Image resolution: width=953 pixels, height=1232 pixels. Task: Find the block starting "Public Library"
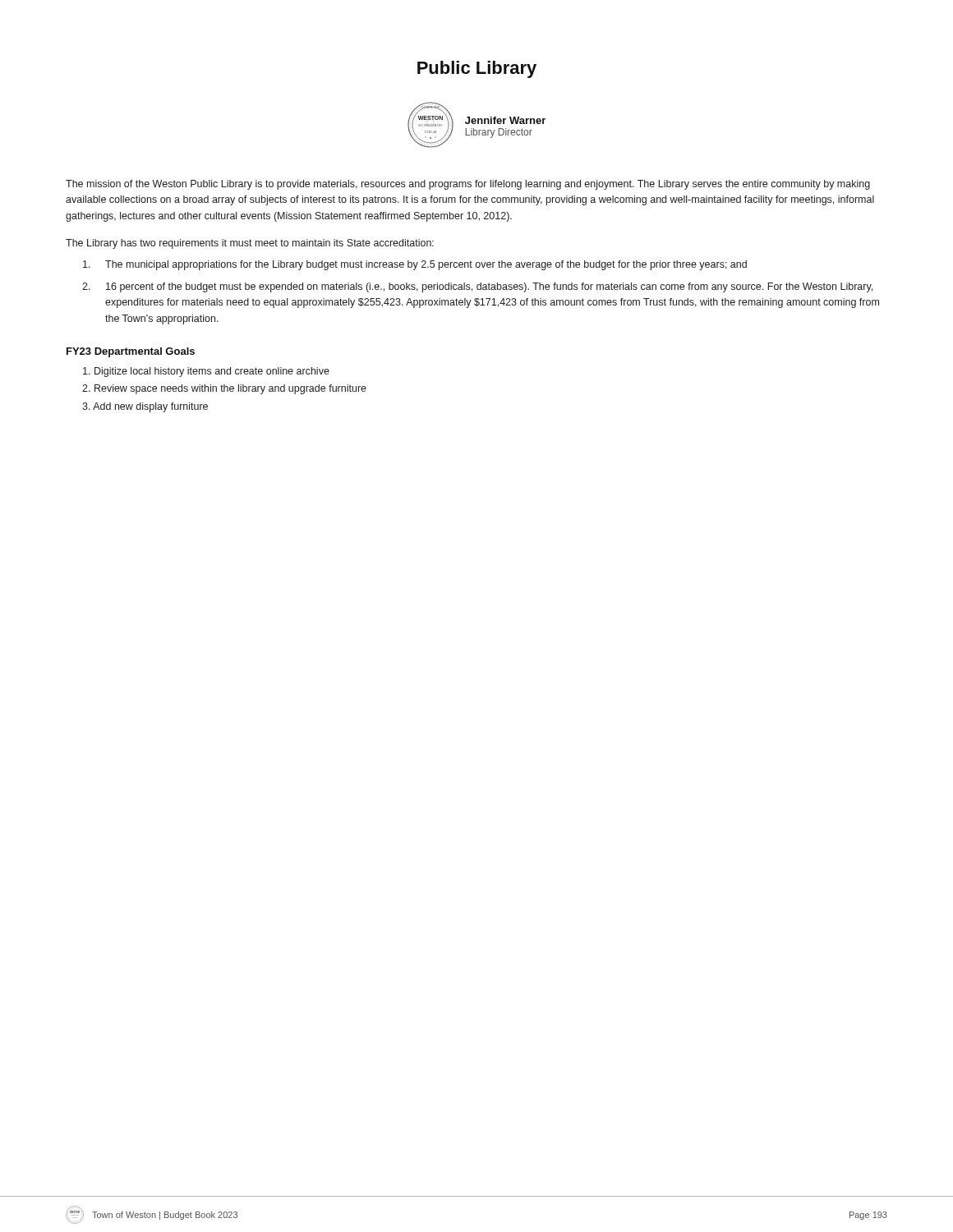(476, 68)
